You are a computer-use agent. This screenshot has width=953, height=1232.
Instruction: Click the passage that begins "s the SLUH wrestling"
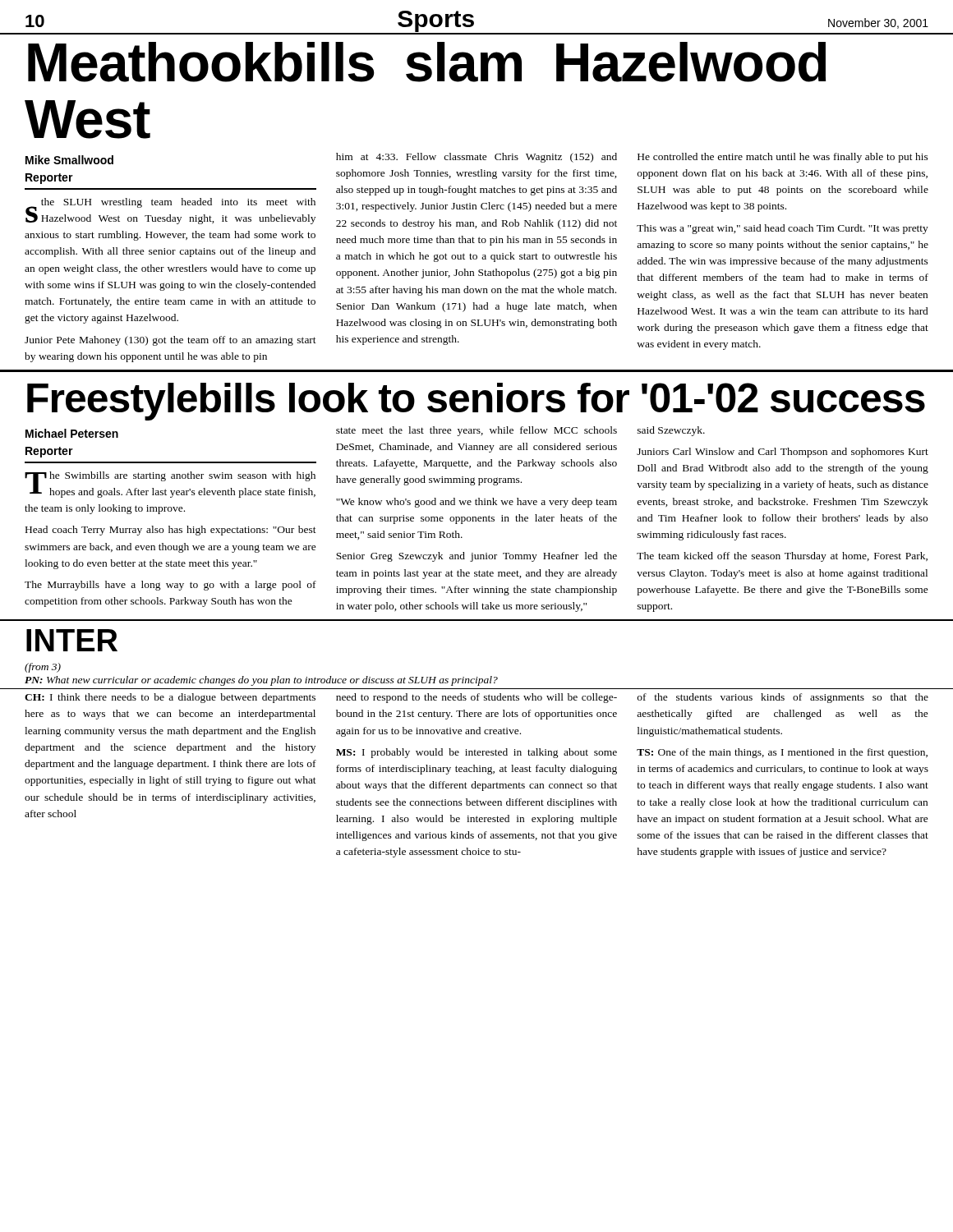coord(170,279)
